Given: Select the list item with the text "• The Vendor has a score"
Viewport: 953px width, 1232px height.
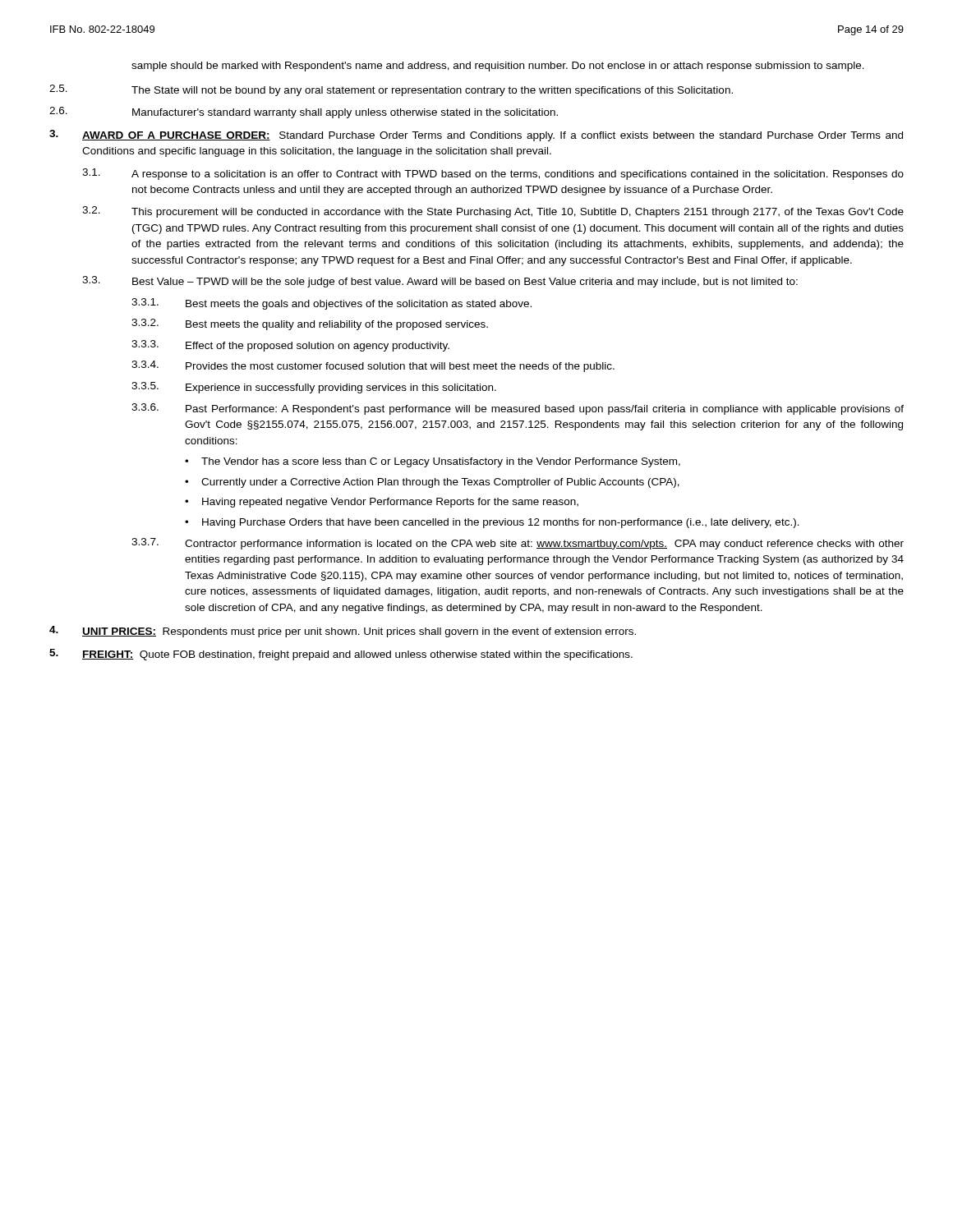Looking at the screenshot, I should point(544,462).
